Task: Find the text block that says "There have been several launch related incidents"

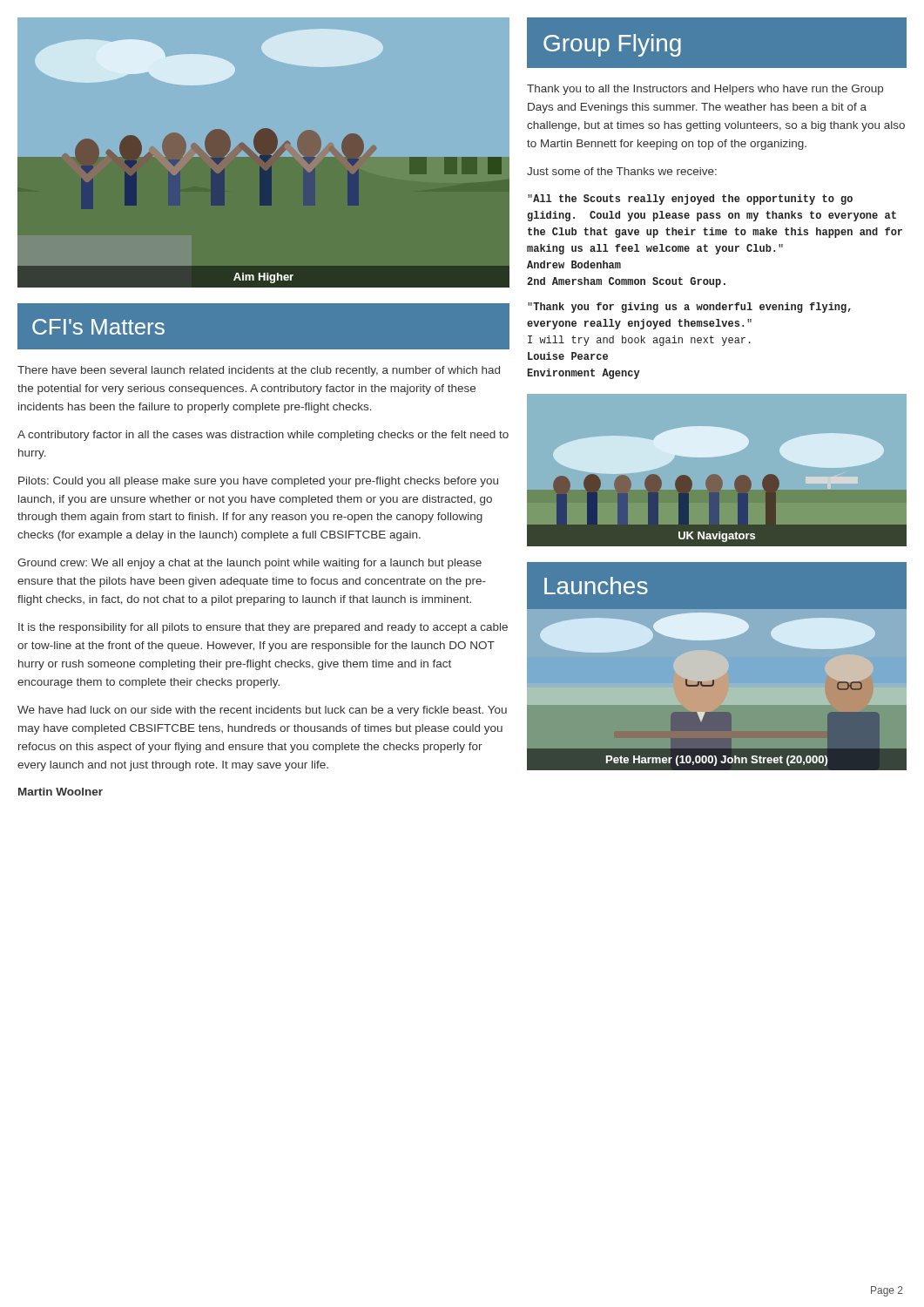Action: pos(259,388)
